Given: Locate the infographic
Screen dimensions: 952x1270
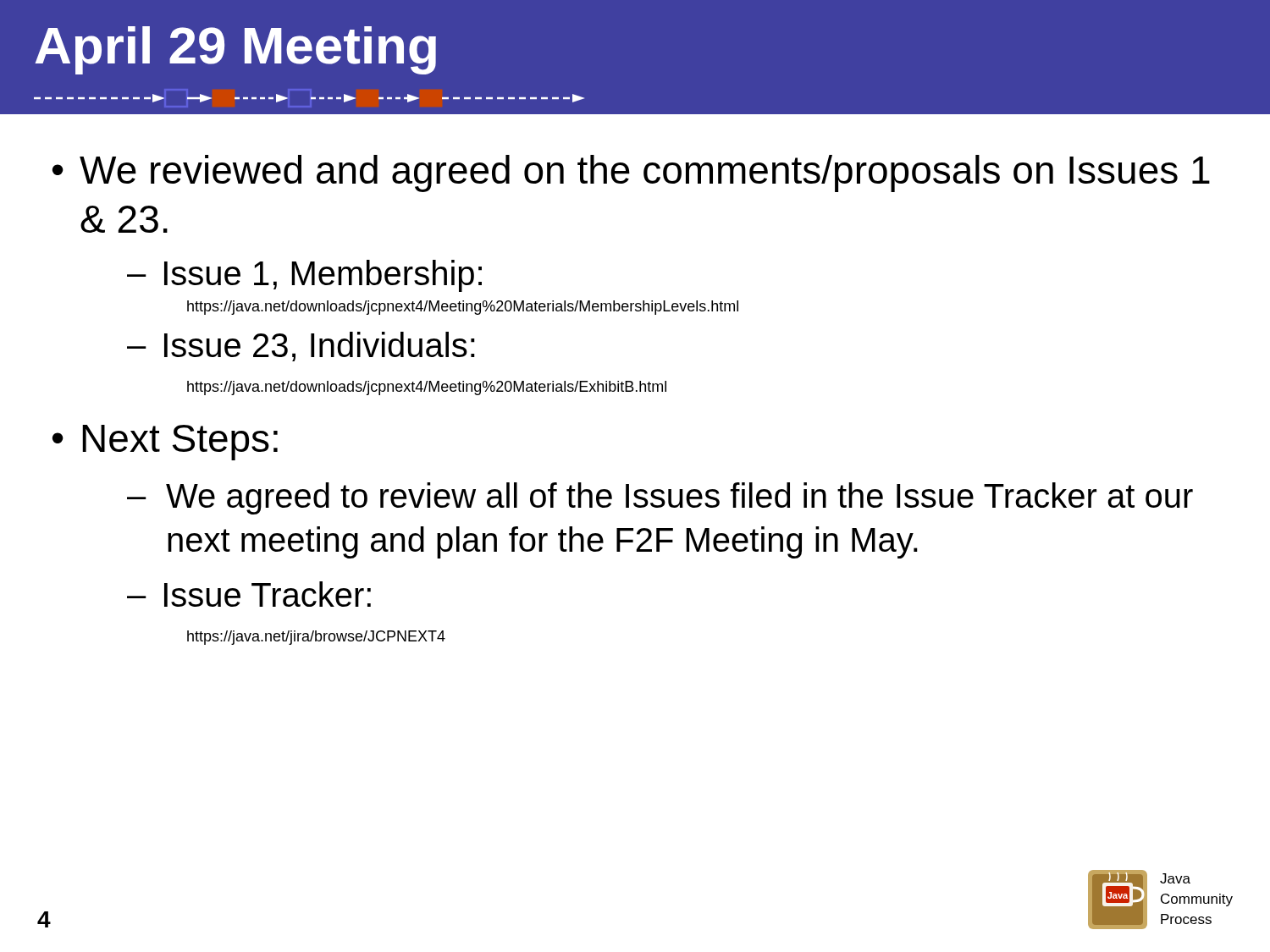Looking at the screenshot, I should click(x=635, y=98).
